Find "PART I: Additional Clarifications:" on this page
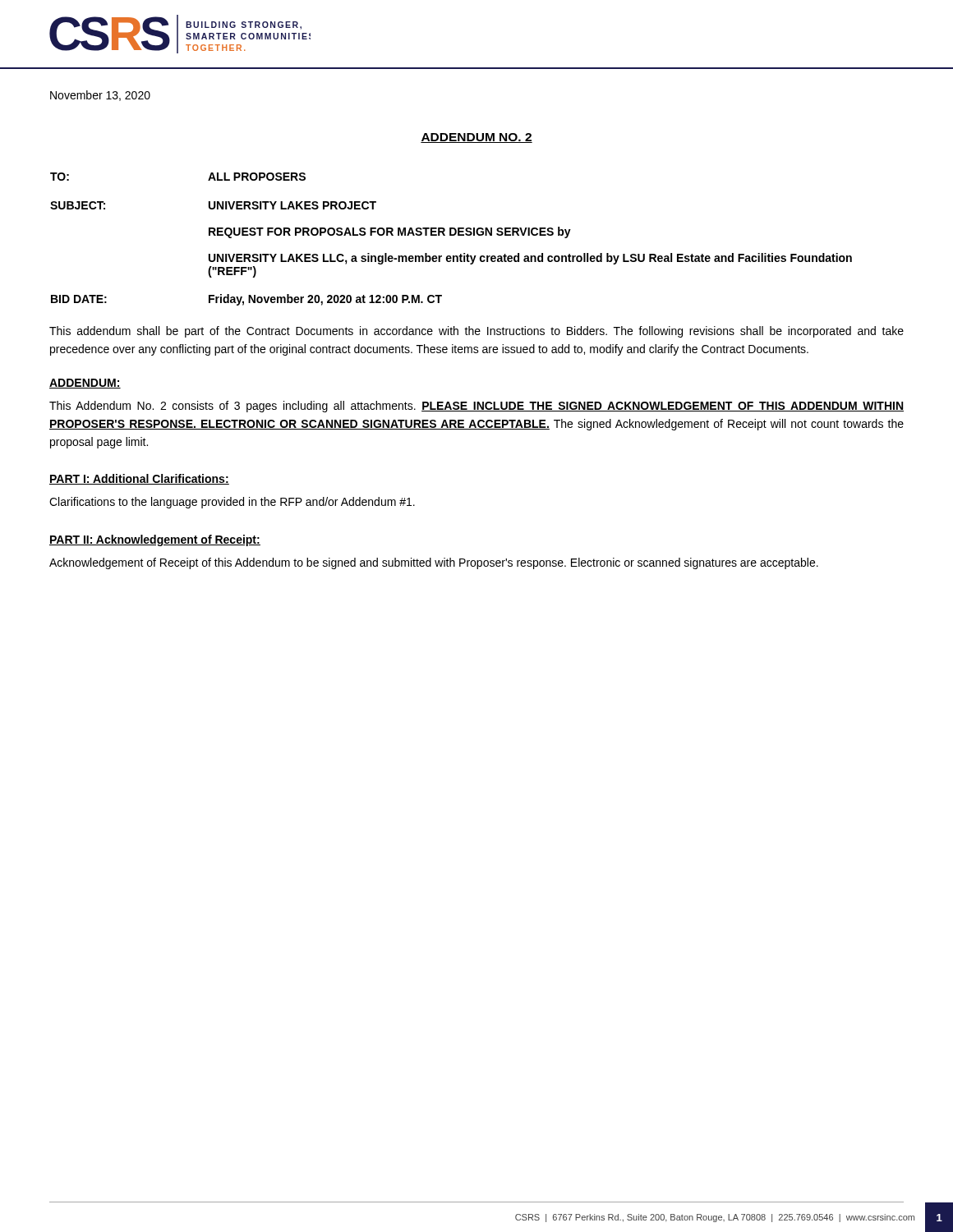The width and height of the screenshot is (953, 1232). [139, 479]
